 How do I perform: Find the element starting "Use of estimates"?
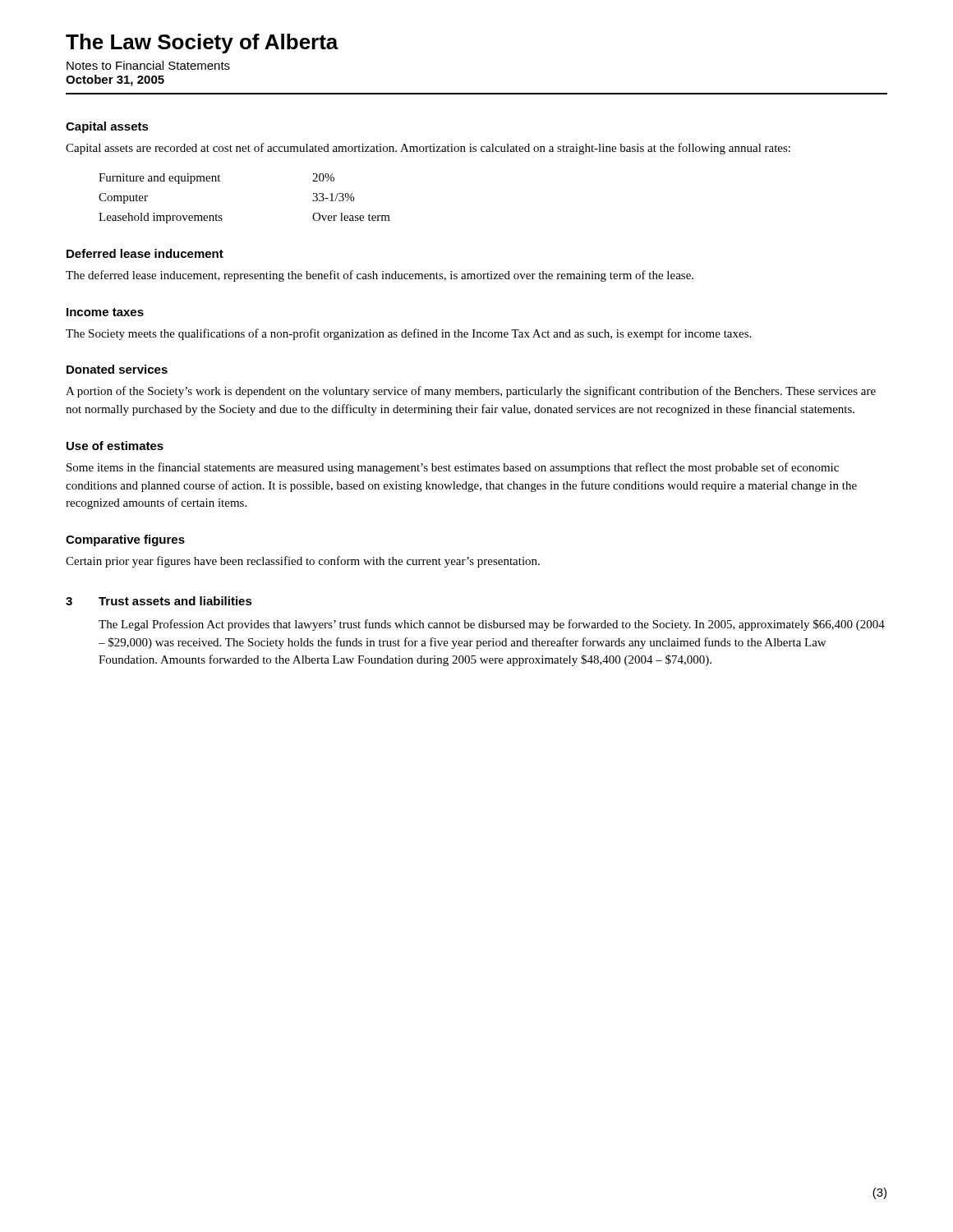click(x=115, y=445)
